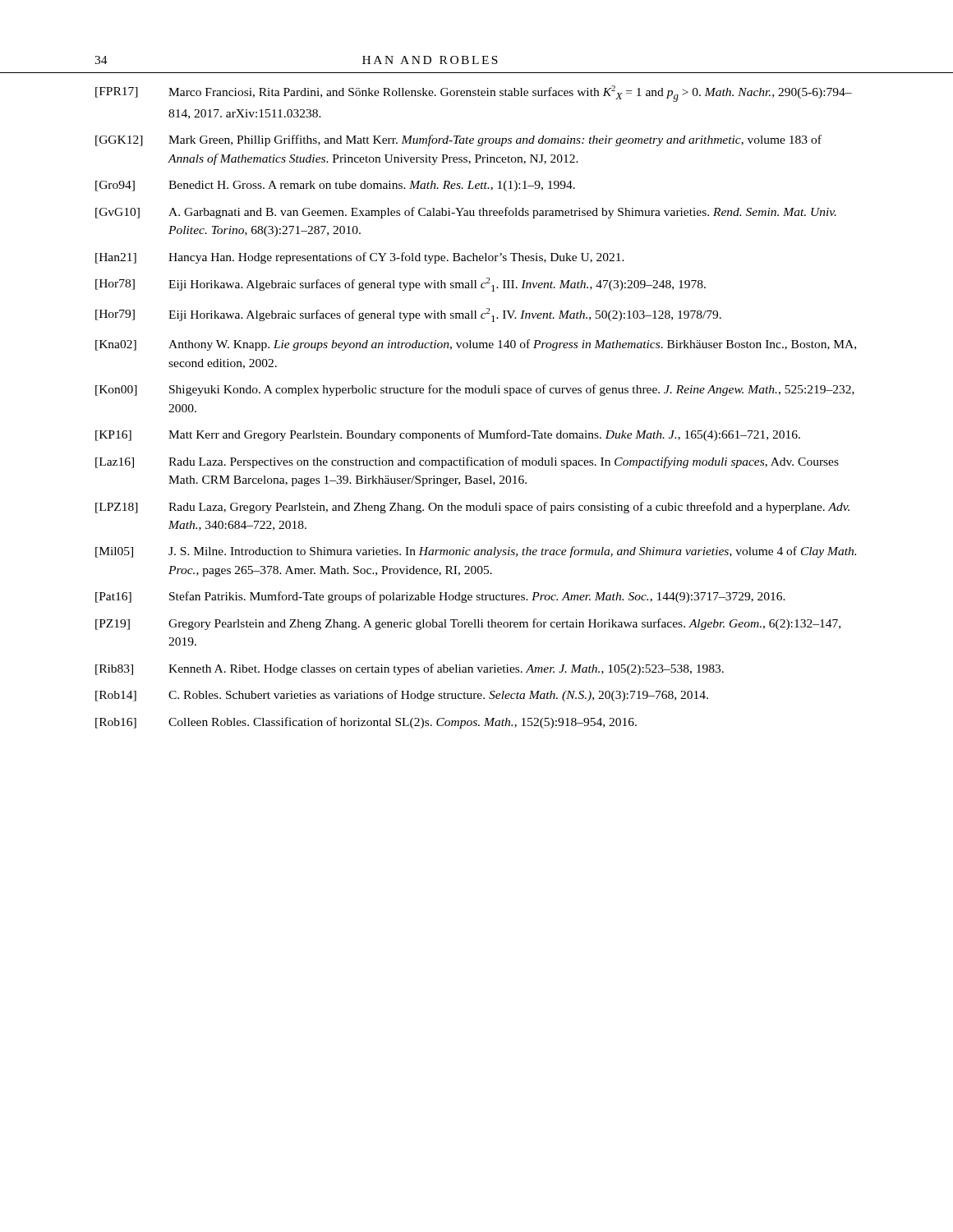
Task: Select the text starting "[Gro94] Benedict H. Gross. A remark on tube"
Action: click(x=476, y=185)
